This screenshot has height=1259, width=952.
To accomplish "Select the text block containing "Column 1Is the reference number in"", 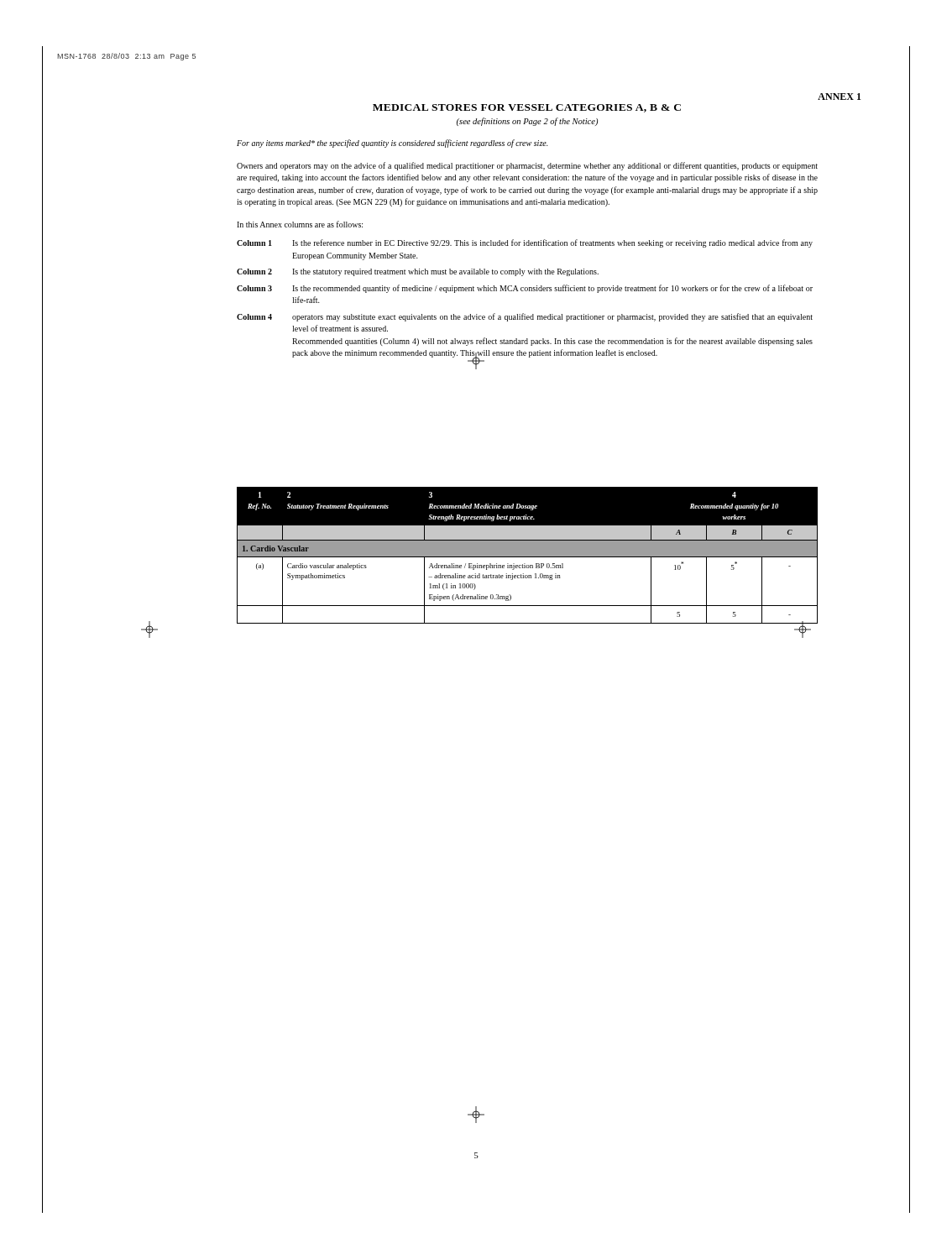I will click(525, 250).
